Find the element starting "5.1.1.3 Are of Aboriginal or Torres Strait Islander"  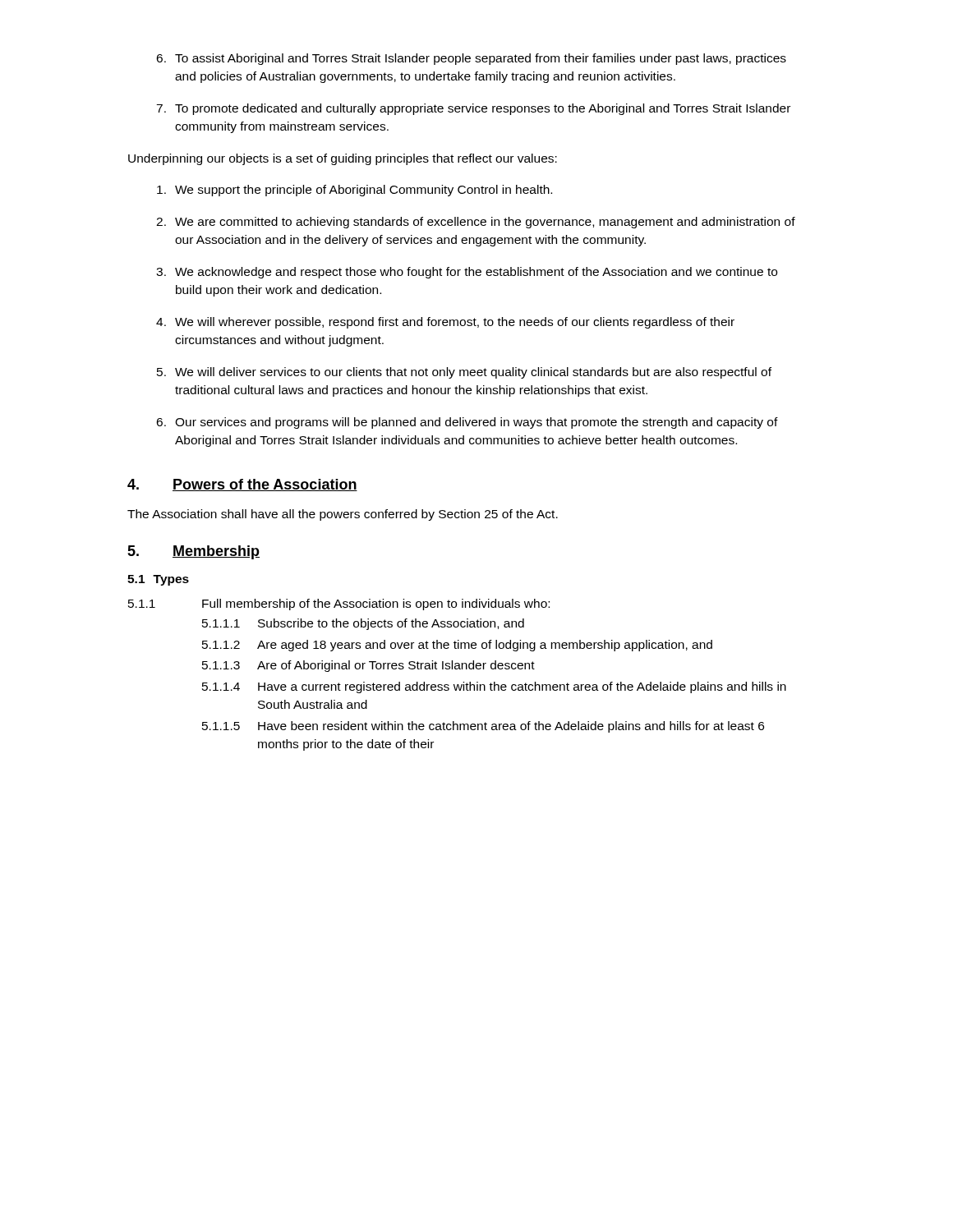point(503,666)
